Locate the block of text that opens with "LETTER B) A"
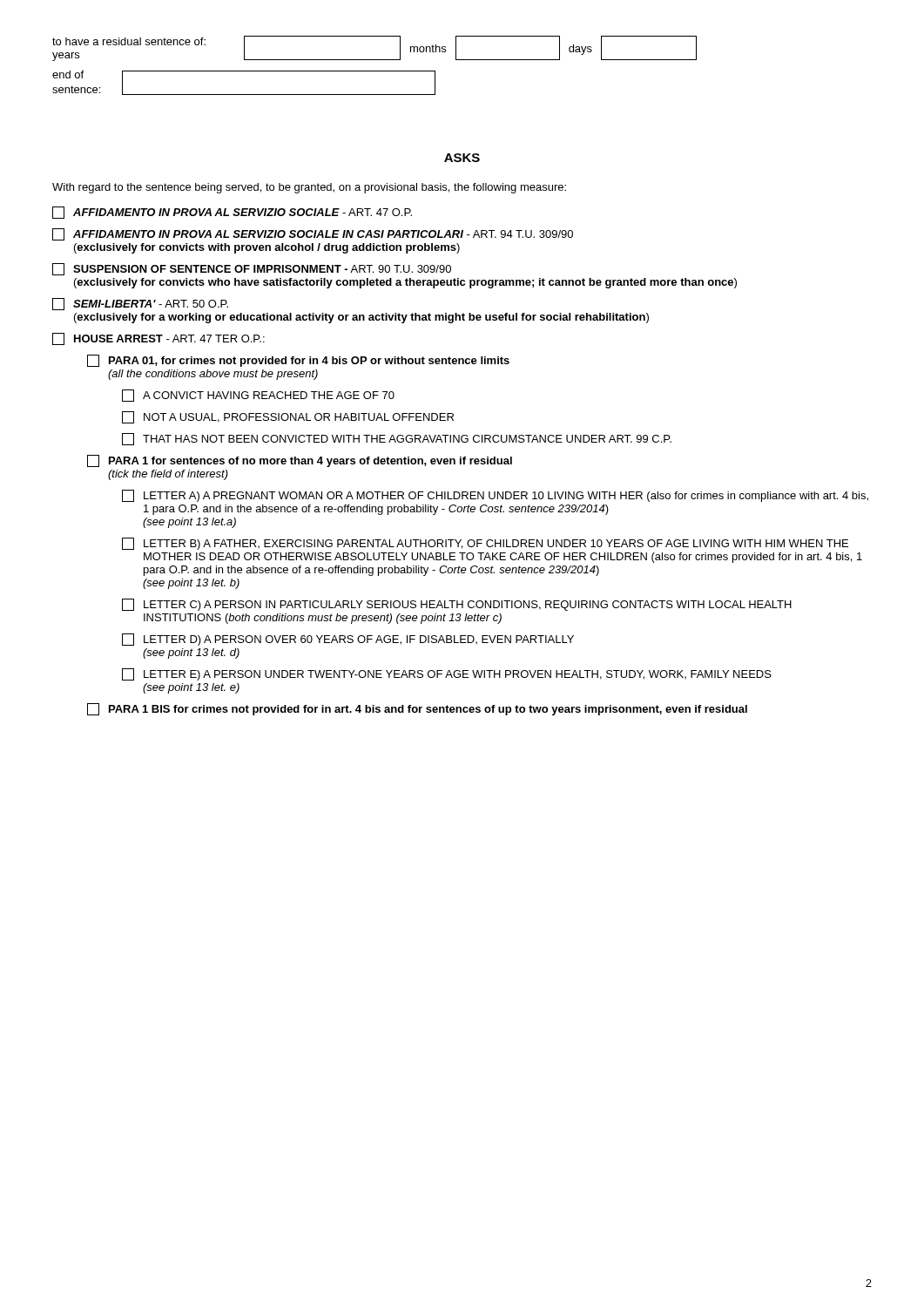Viewport: 924px width, 1307px height. 497,563
